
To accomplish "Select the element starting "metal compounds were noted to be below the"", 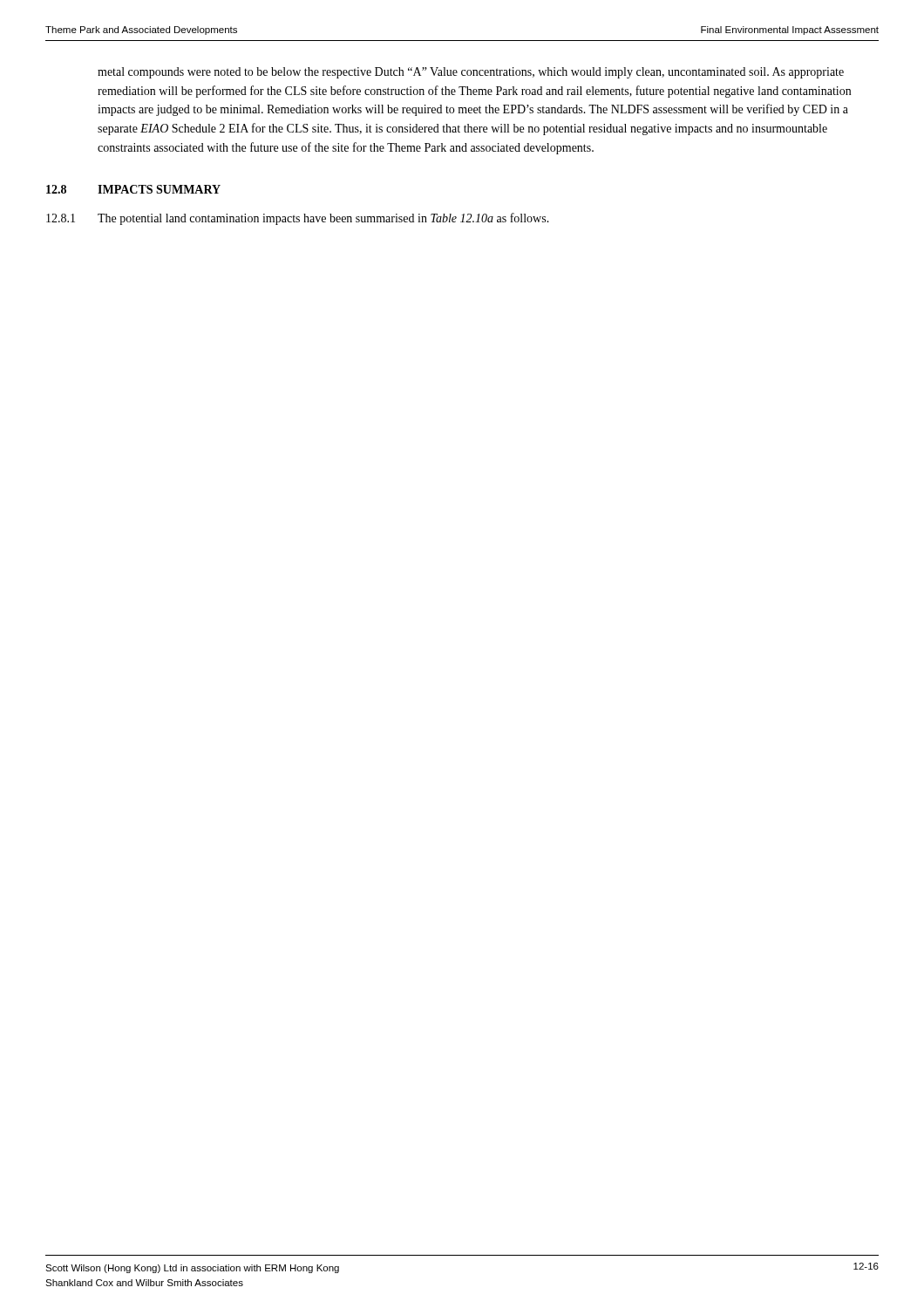I will (475, 110).
